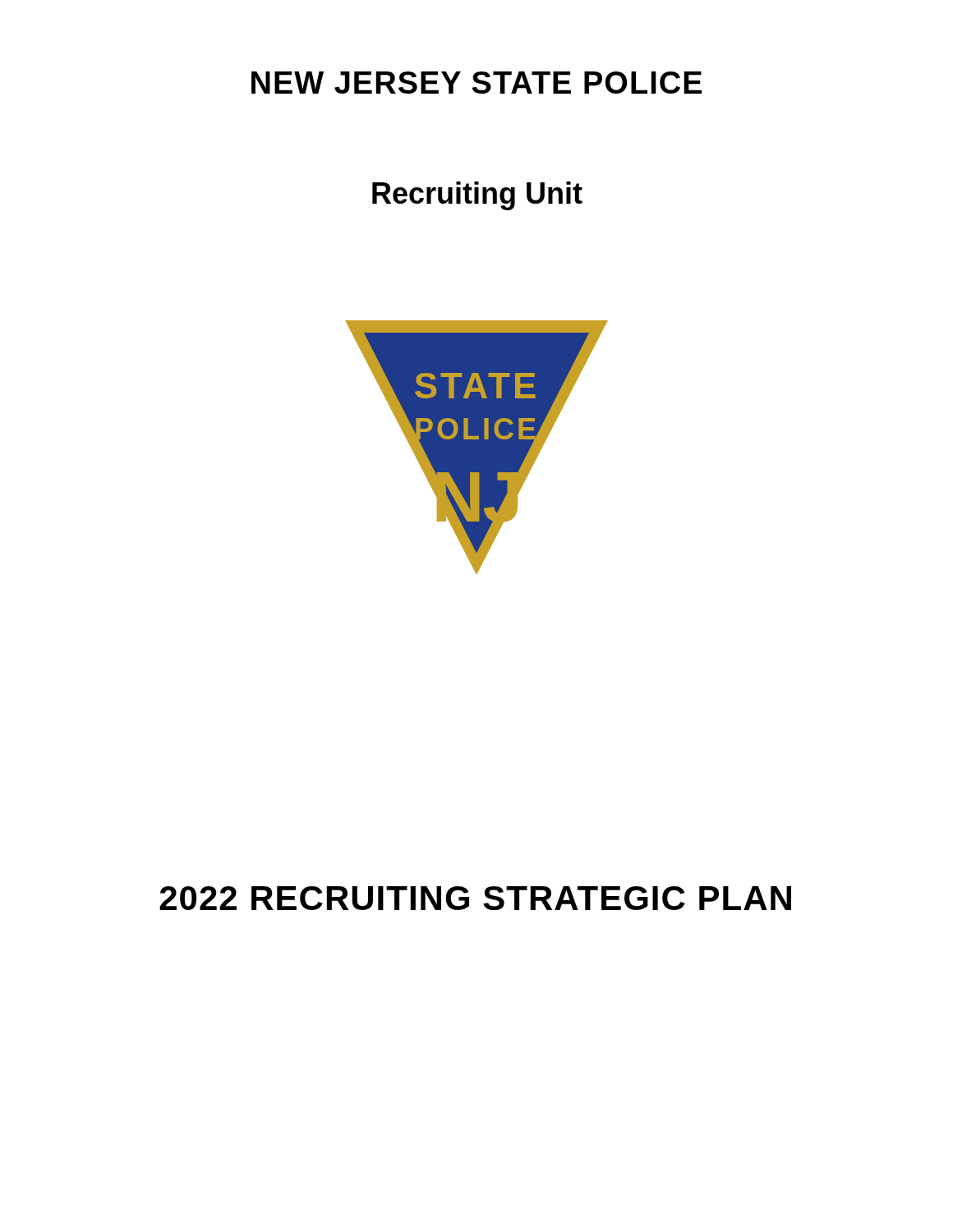
Task: Locate the region starting "Recruiting Unit"
Action: [476, 193]
